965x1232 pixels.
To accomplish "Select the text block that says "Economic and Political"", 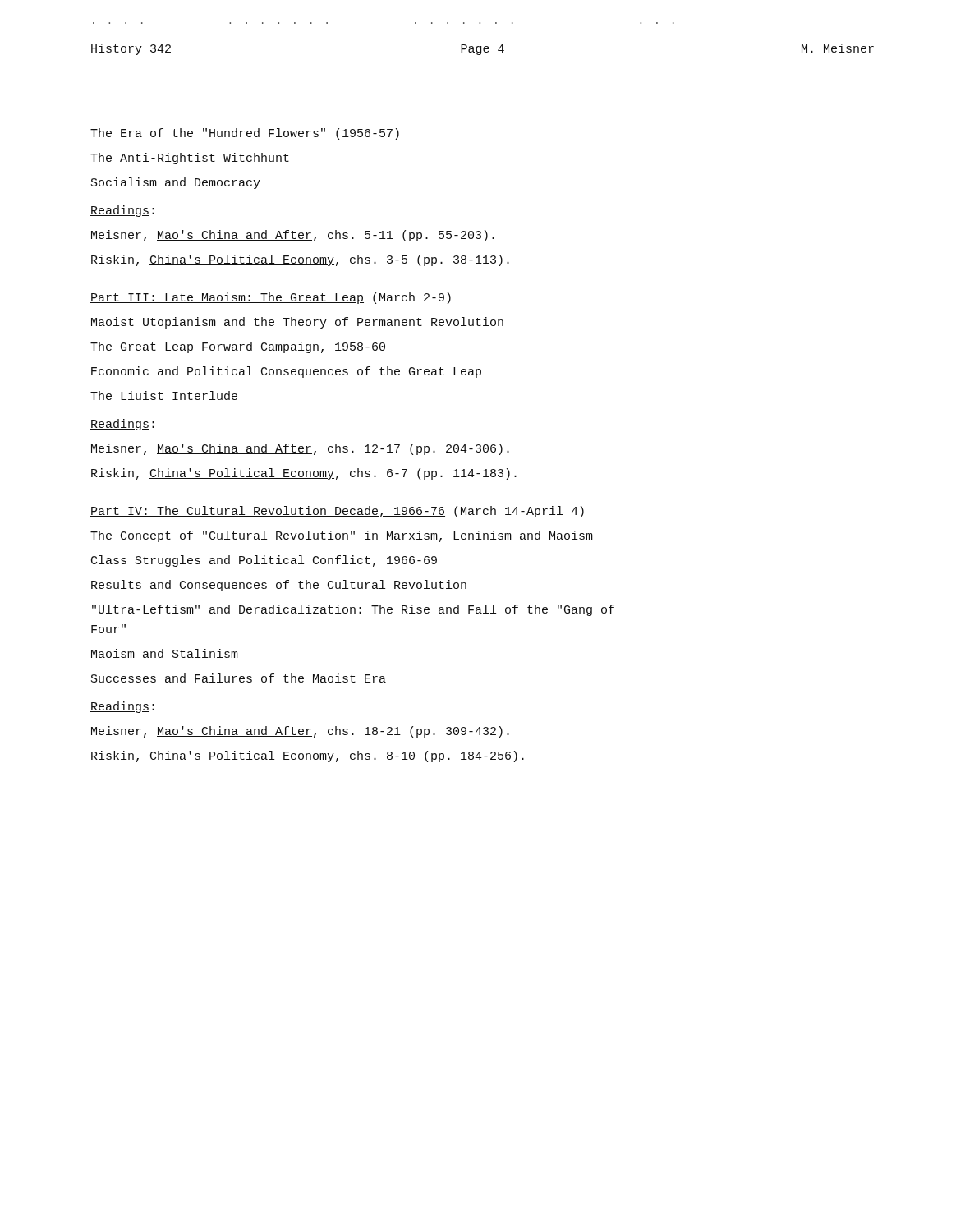I will 286,372.
